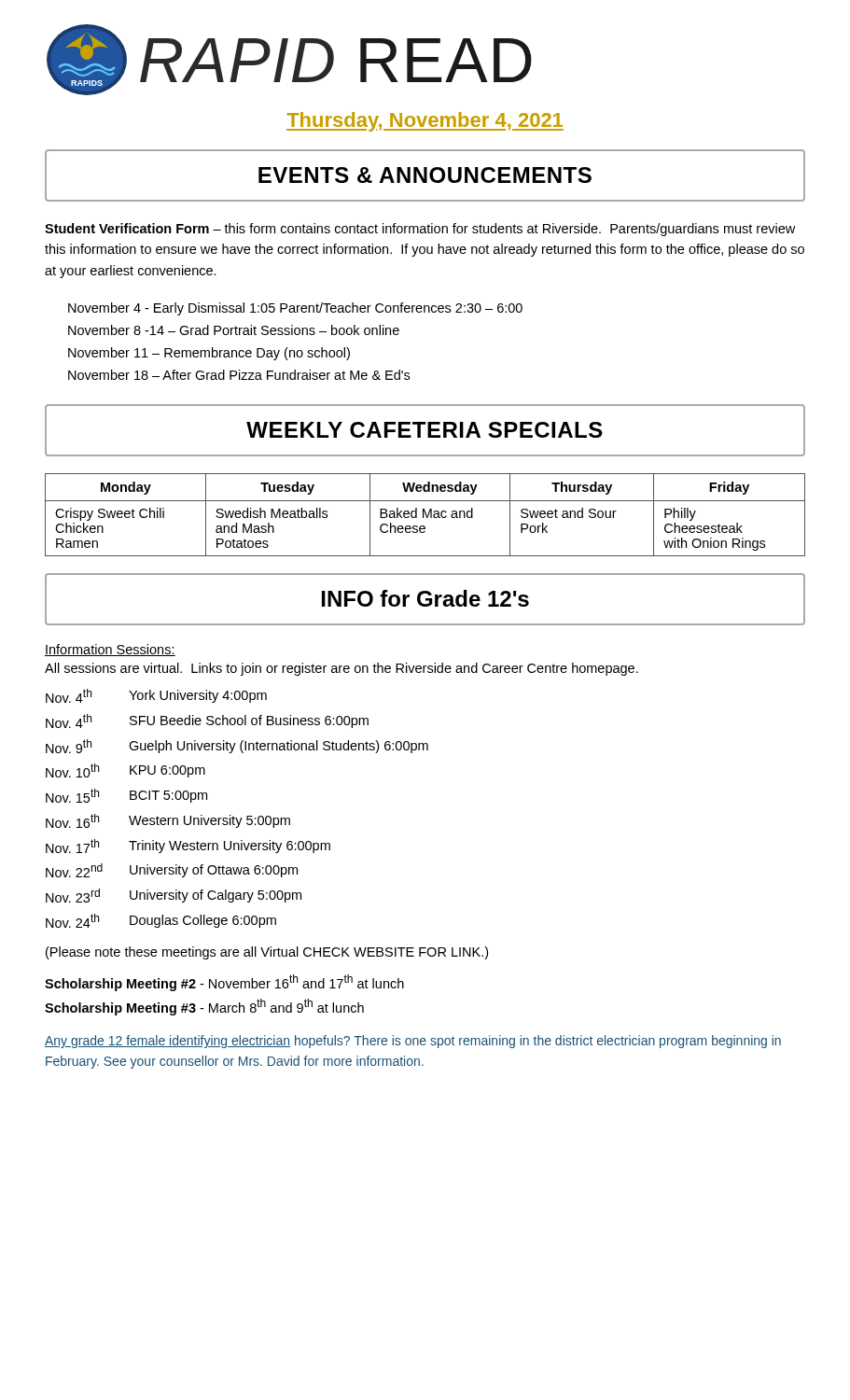The image size is (850, 1400).
Task: Locate the passage starting "November 8 -14 – Grad Portrait"
Action: click(233, 331)
